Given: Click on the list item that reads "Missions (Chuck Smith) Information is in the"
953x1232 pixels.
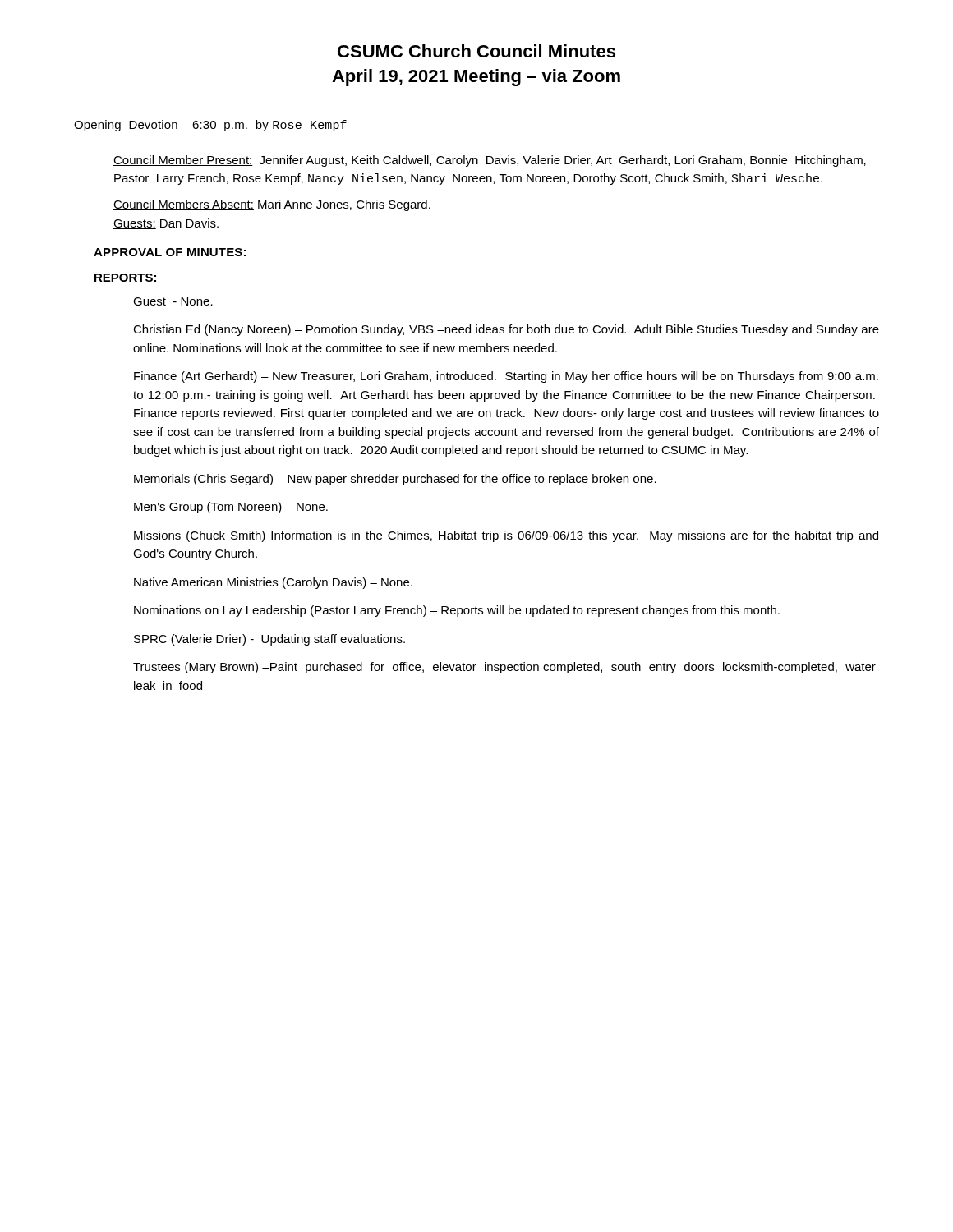Looking at the screenshot, I should tap(506, 545).
